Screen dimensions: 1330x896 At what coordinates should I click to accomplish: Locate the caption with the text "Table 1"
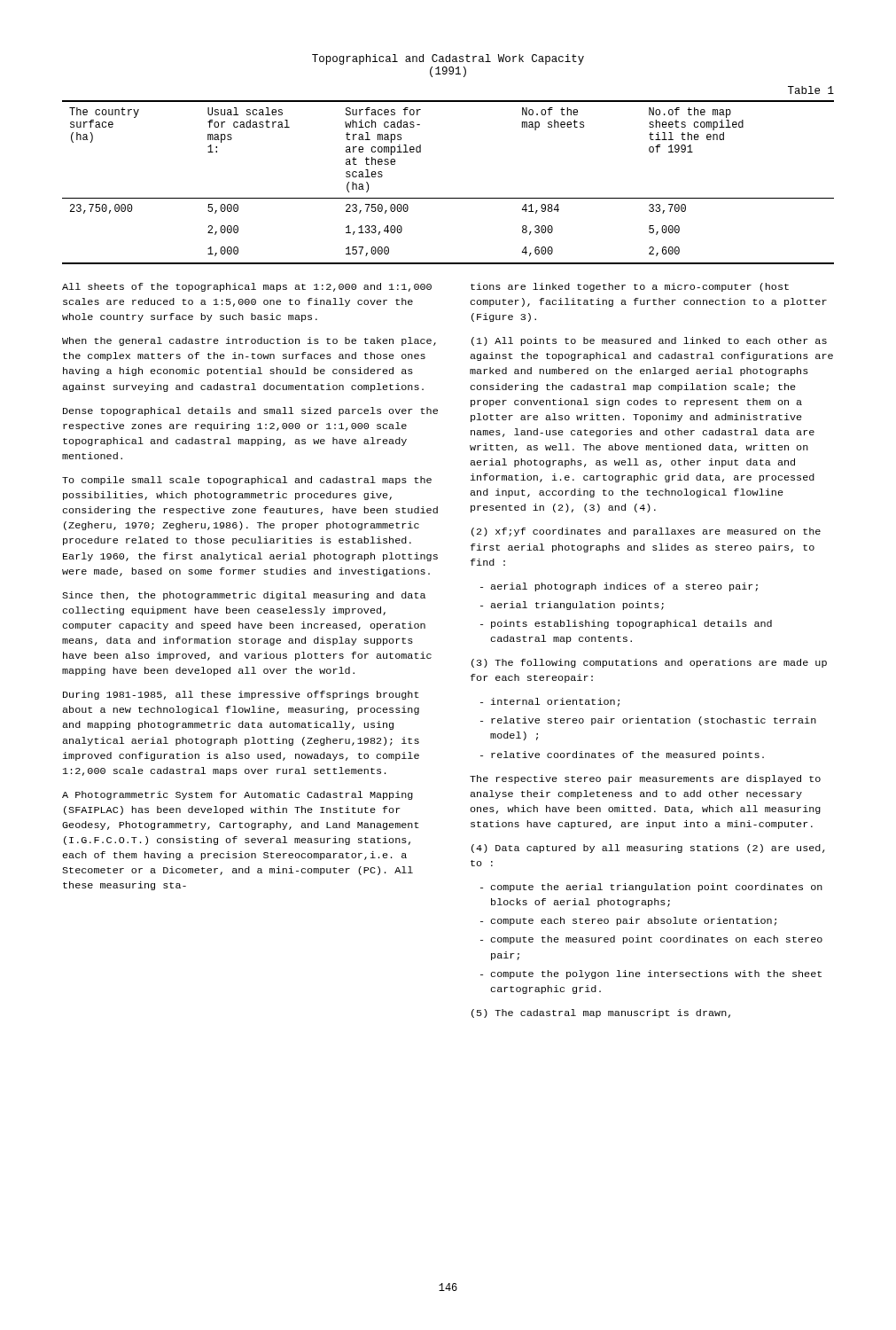(811, 91)
